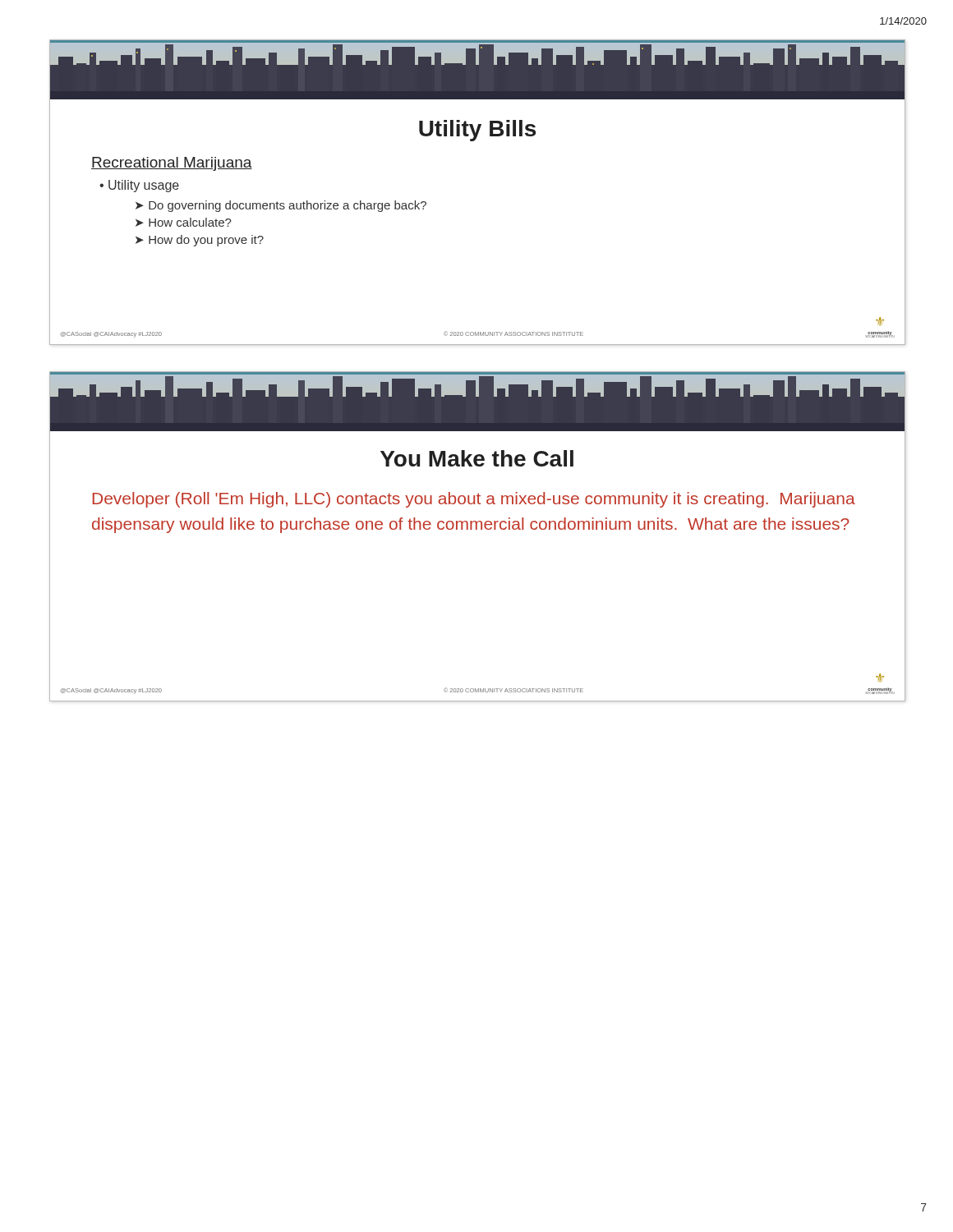Viewport: 953px width, 1232px height.
Task: Click on the element starting "• Utility usage"
Action: 139,185
